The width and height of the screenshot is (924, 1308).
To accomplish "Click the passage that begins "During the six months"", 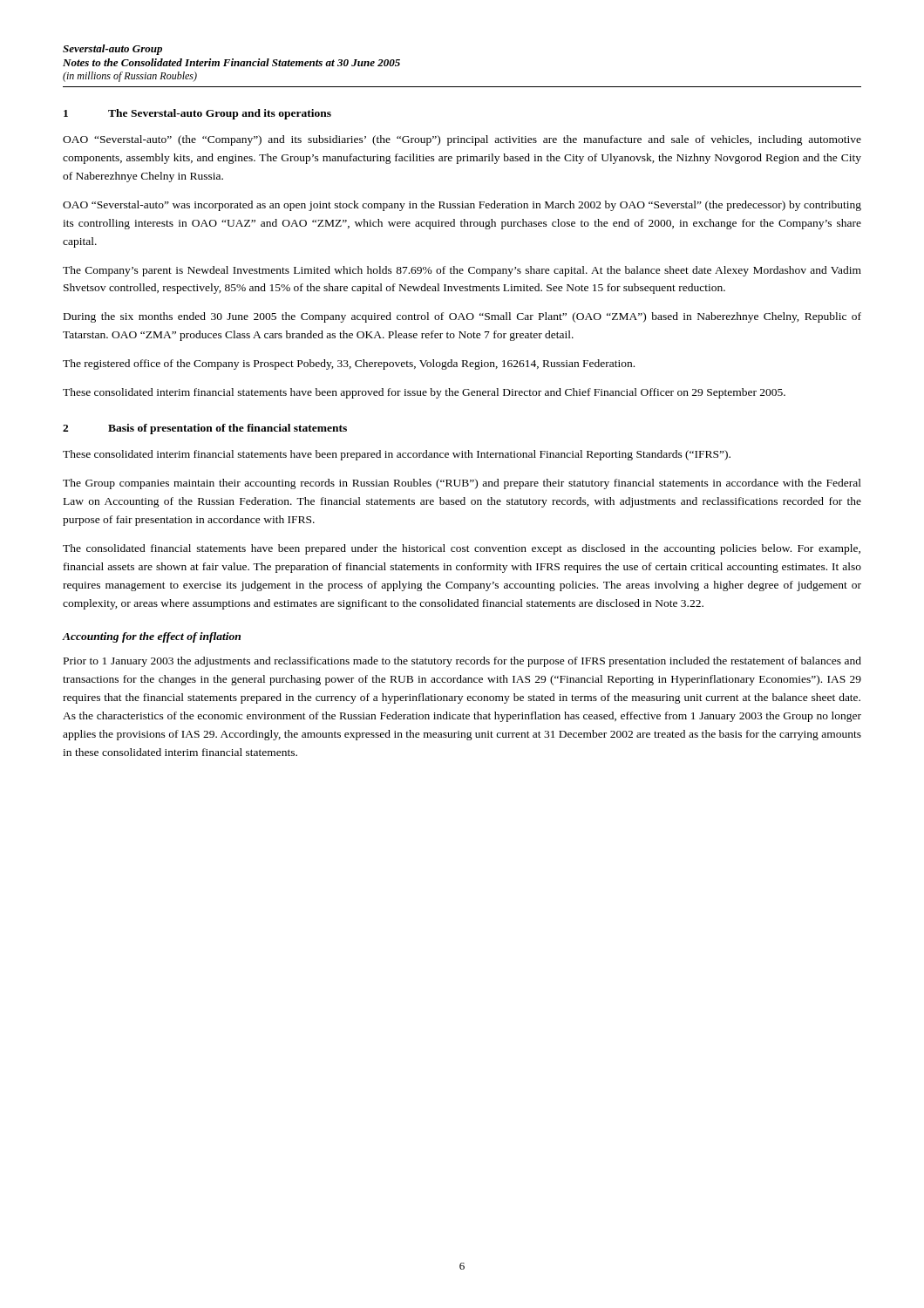I will [x=462, y=326].
